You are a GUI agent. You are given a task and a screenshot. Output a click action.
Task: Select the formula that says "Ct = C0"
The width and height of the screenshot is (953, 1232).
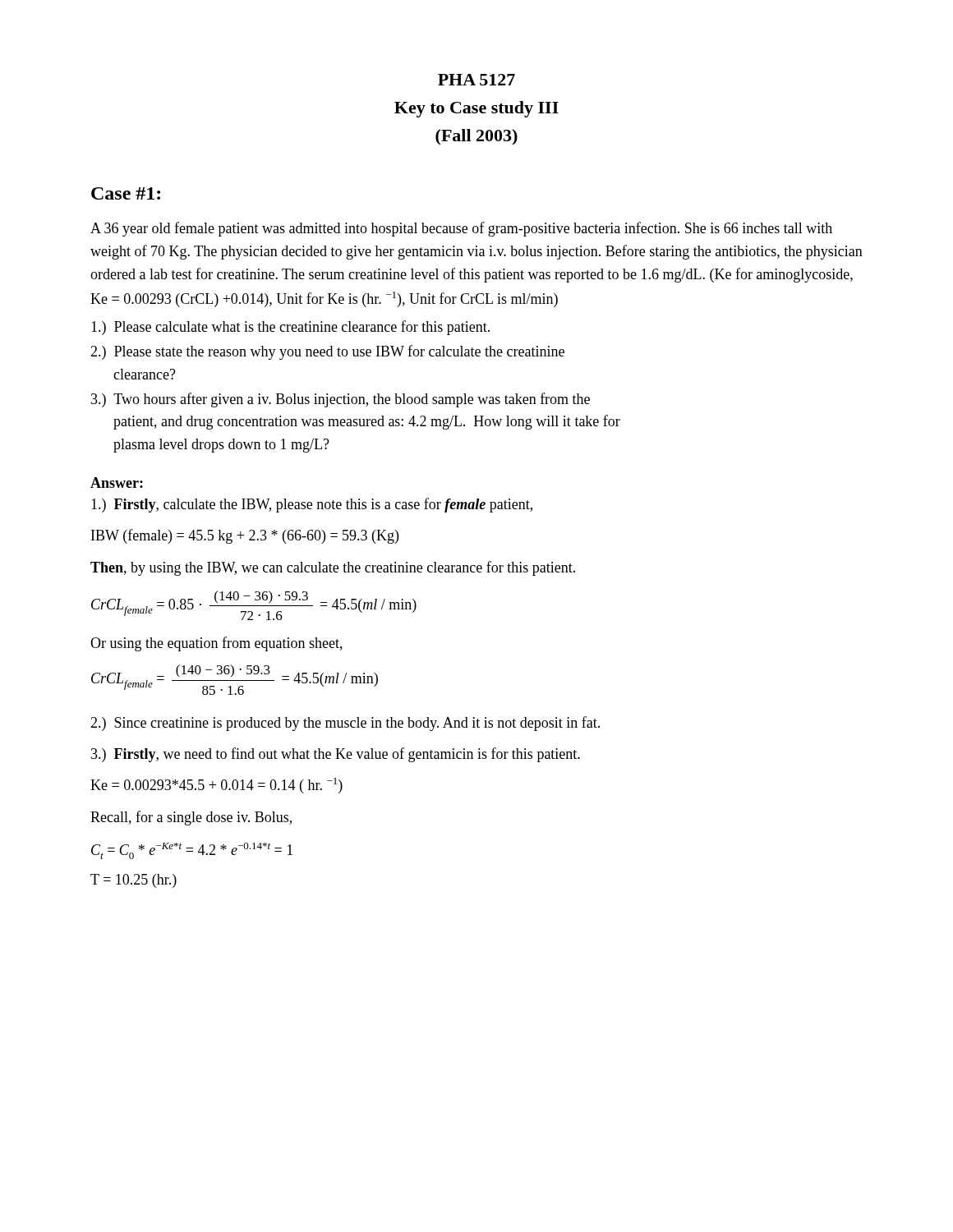[x=192, y=851]
